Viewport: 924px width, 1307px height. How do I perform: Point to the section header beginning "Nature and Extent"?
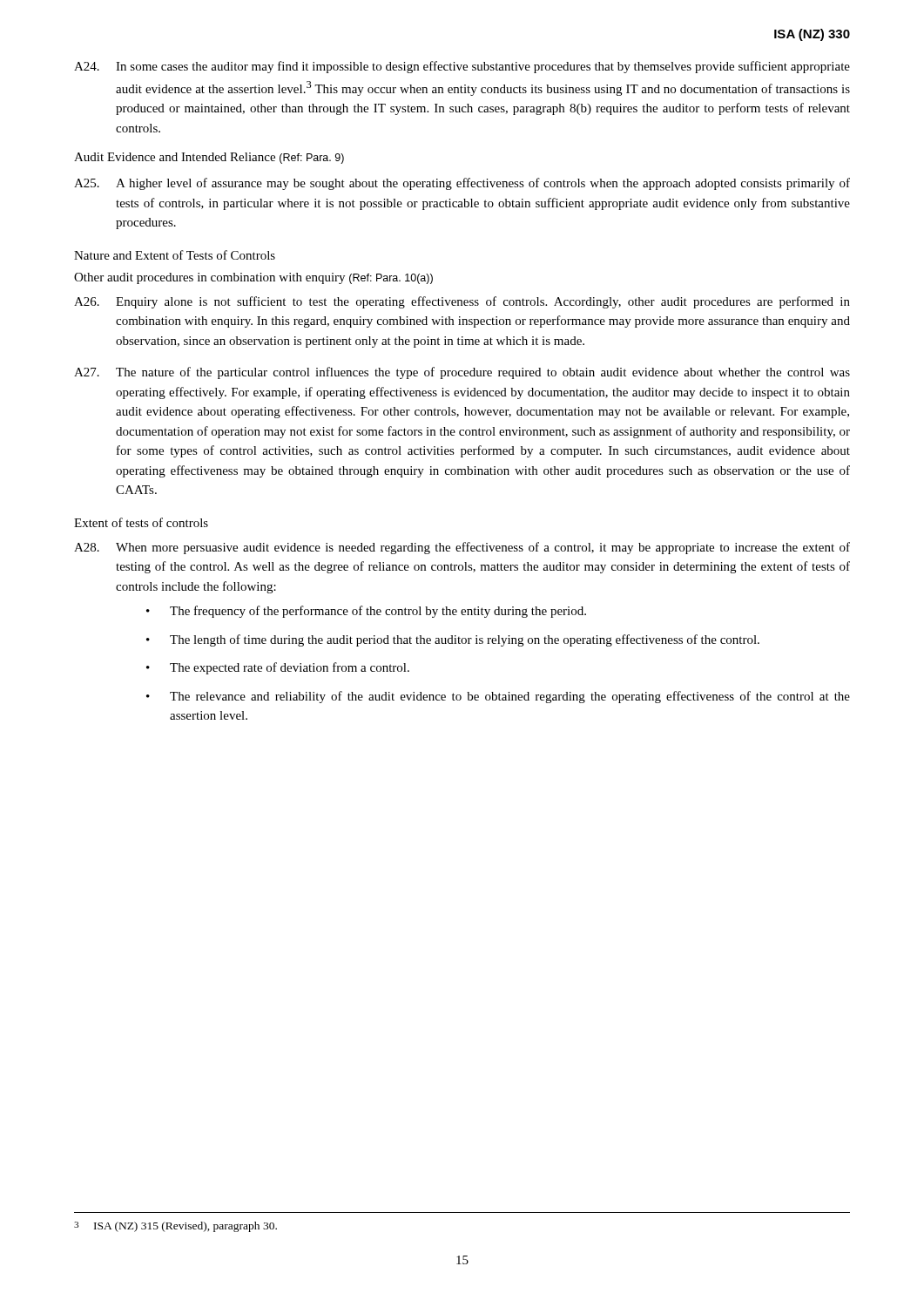(x=175, y=255)
